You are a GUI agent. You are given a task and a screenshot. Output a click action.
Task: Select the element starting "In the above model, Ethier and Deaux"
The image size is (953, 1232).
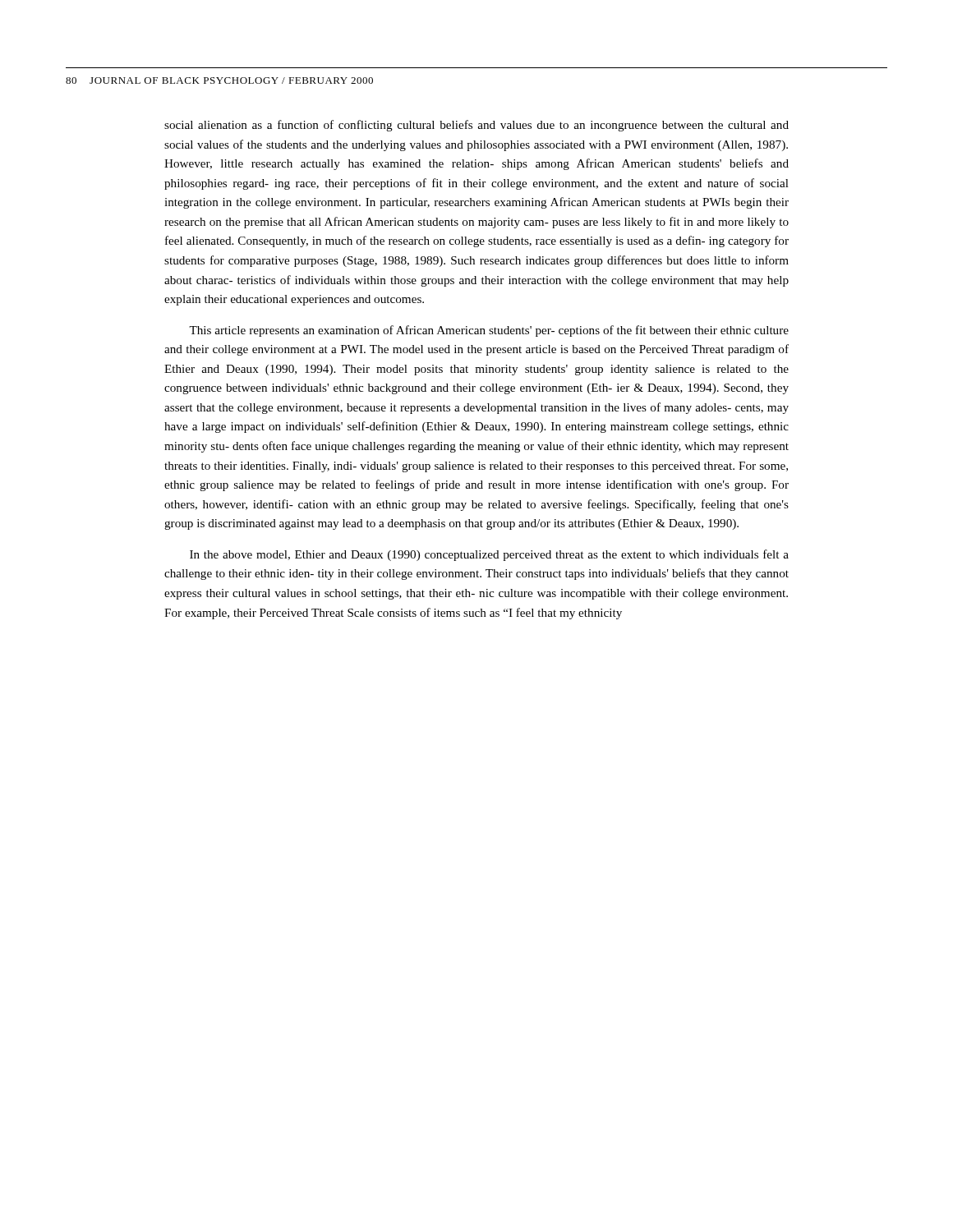coord(476,583)
